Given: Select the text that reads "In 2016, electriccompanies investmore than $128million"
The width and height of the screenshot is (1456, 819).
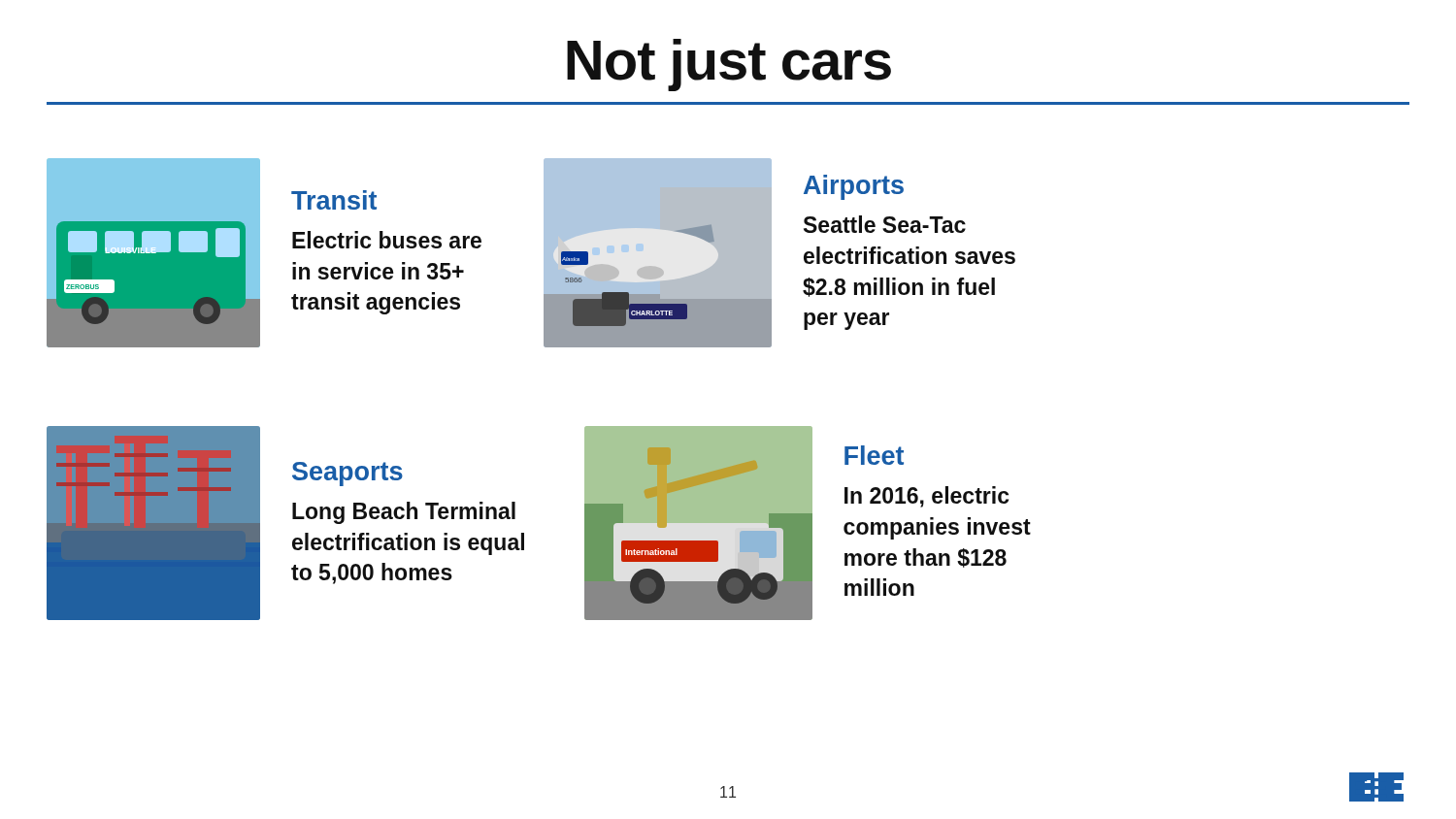Looking at the screenshot, I should pyautogui.click(x=937, y=542).
